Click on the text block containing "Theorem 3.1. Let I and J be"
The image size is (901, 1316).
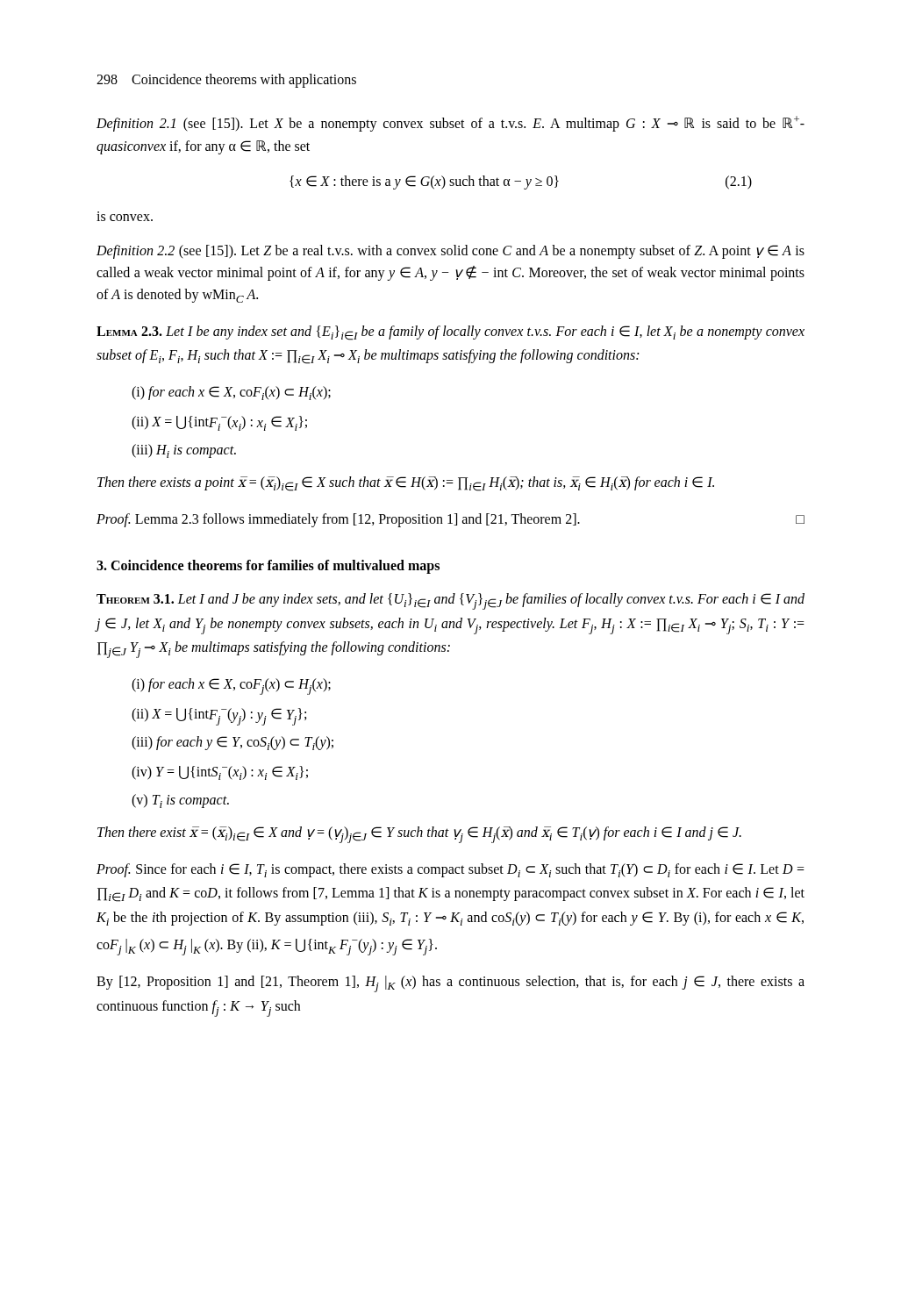coord(450,625)
